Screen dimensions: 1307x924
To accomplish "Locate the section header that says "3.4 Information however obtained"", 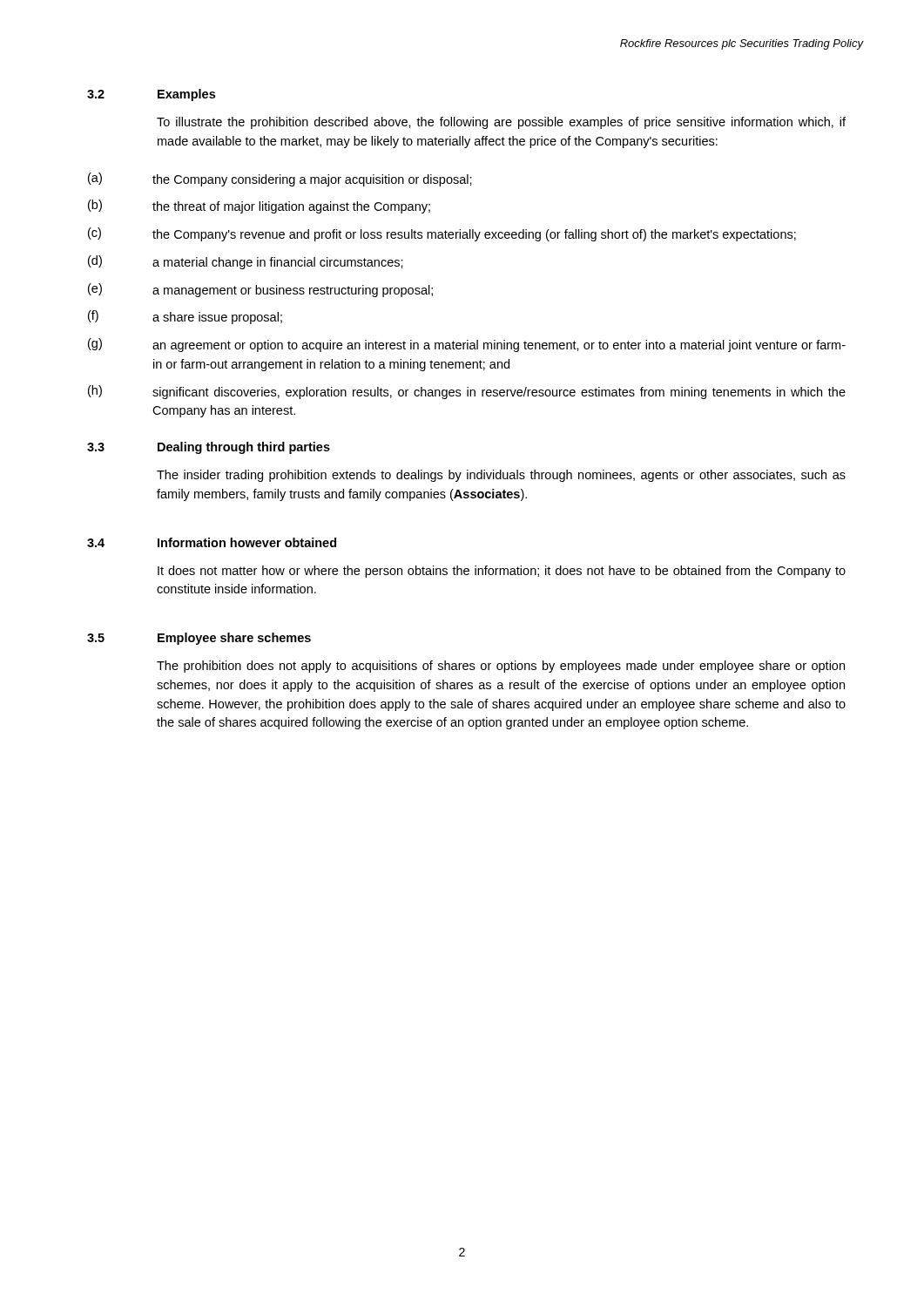I will [212, 542].
